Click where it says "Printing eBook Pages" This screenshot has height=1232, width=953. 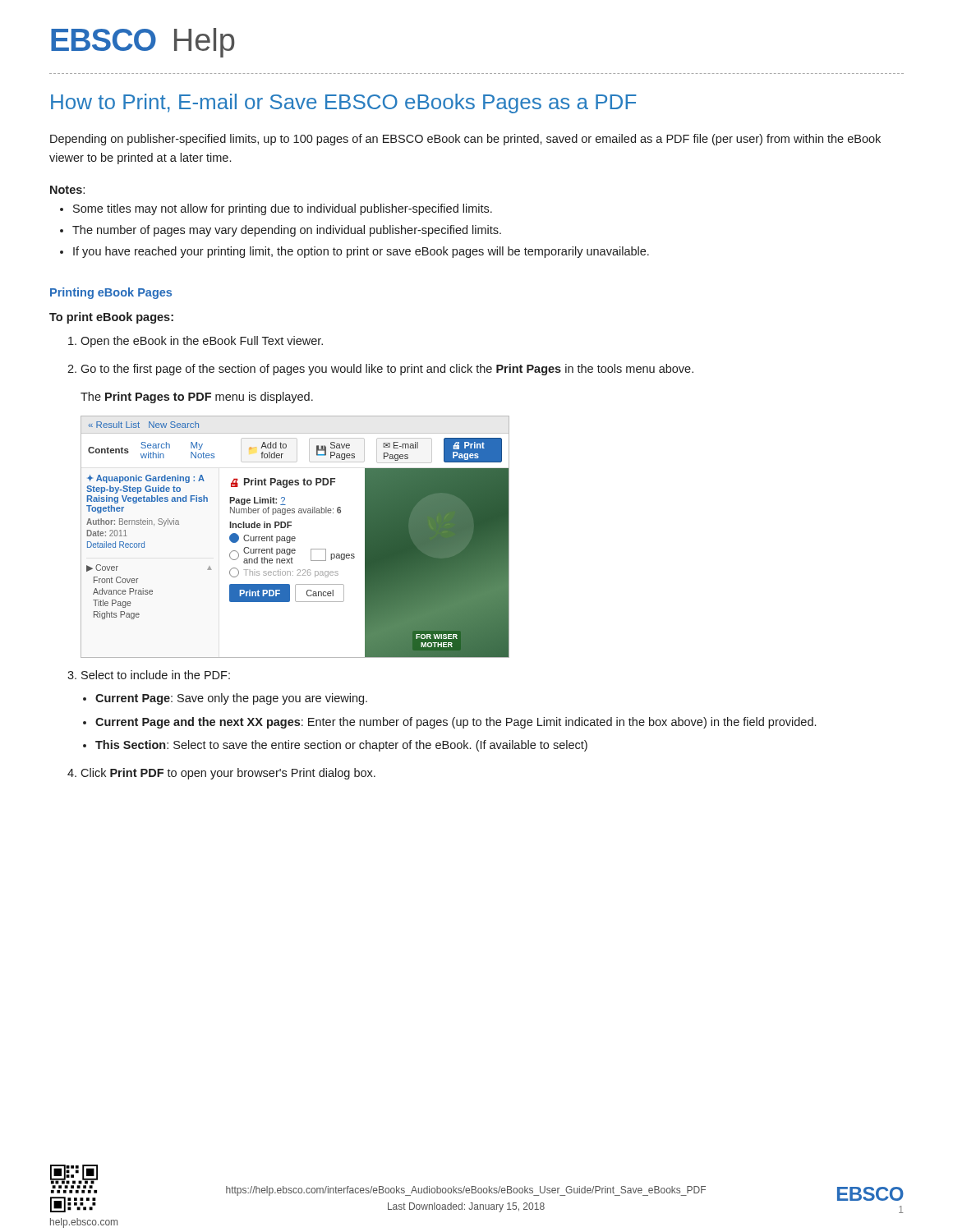click(x=111, y=293)
